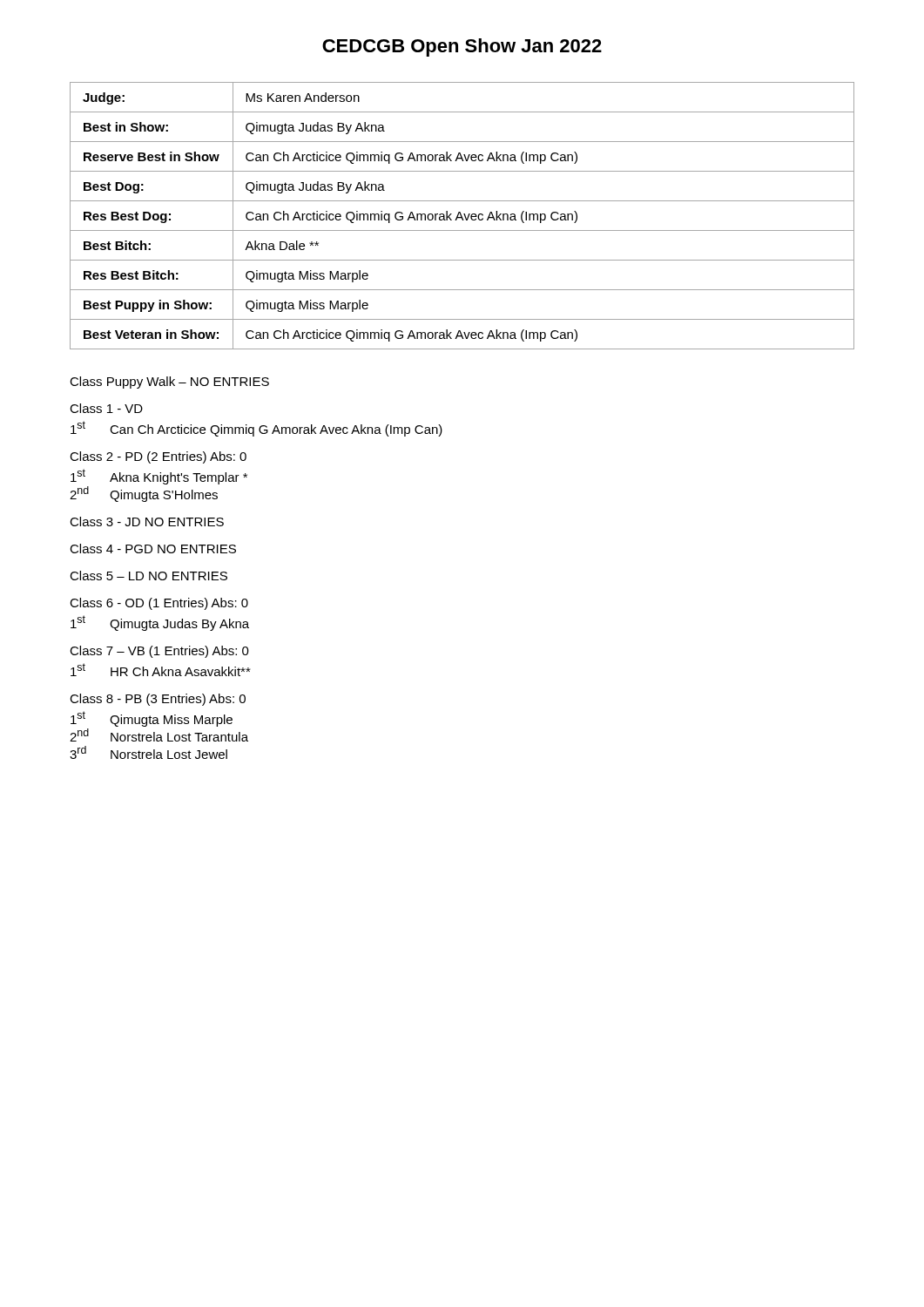
Task: Click on the list item that says "1st Can Ch Arcticice Qimmiq G Amorak Avec"
Action: click(x=256, y=428)
